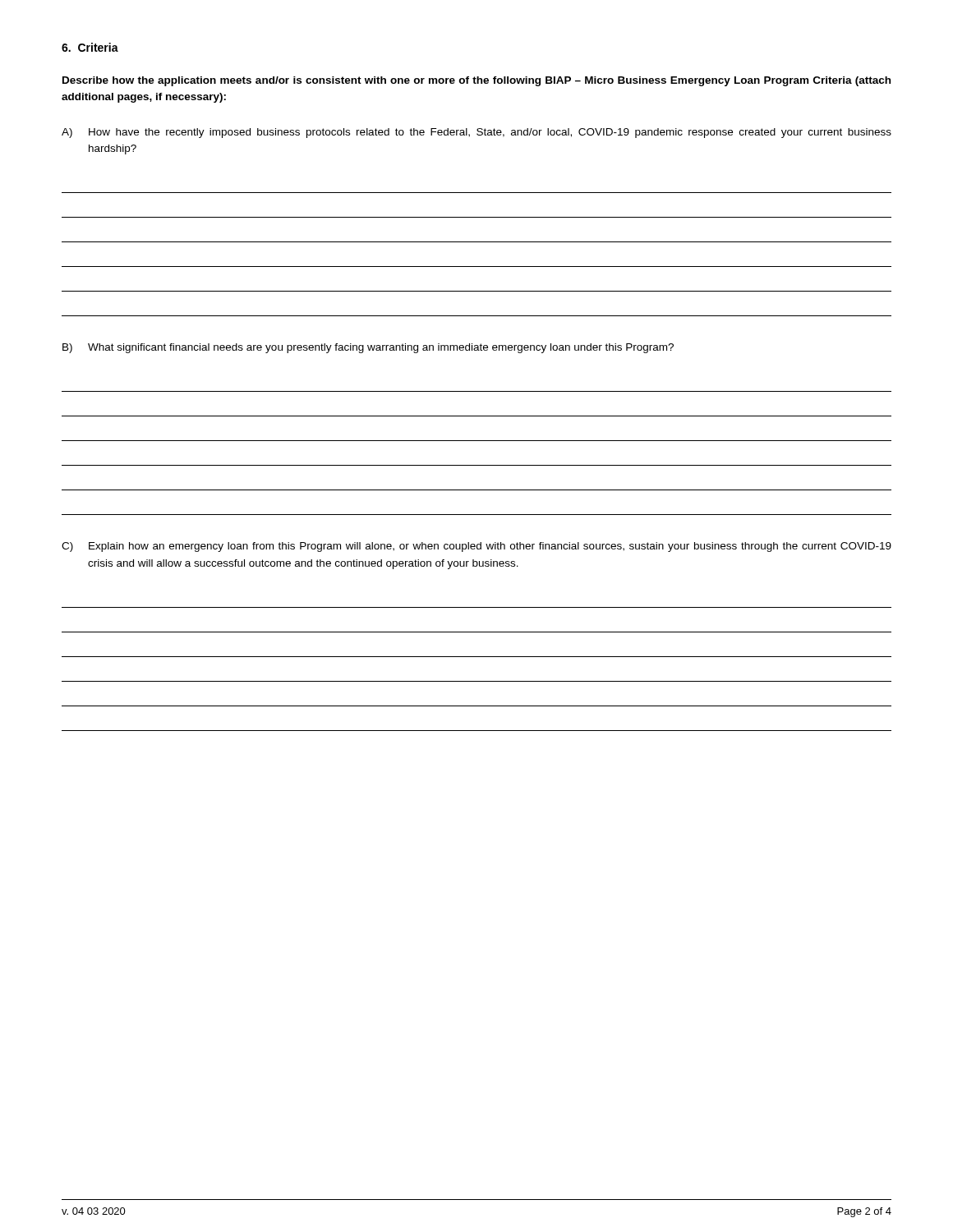The image size is (953, 1232).
Task: Click on the text starting "B) What significant"
Action: click(476, 427)
